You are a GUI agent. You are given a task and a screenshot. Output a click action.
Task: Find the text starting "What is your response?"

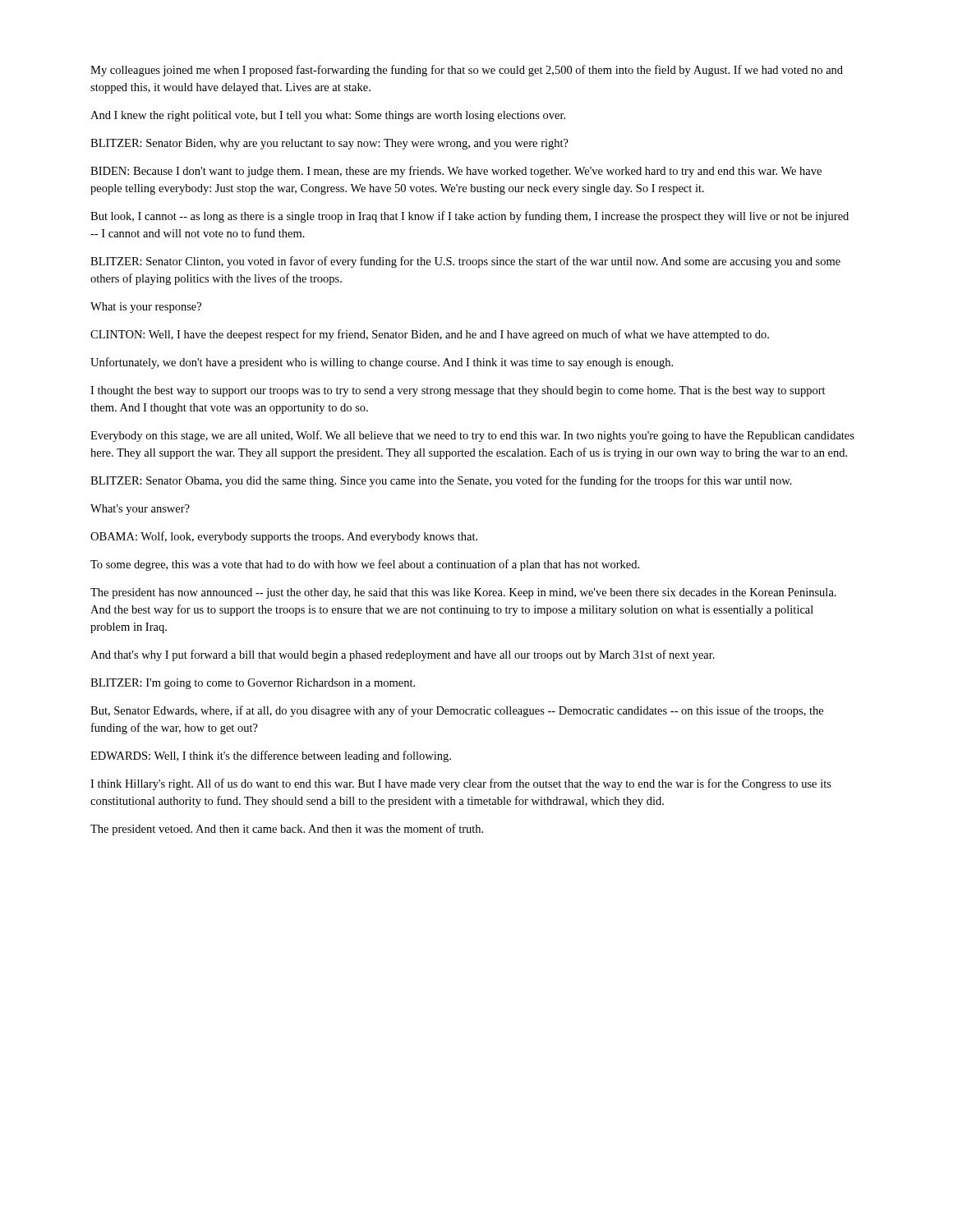146,306
